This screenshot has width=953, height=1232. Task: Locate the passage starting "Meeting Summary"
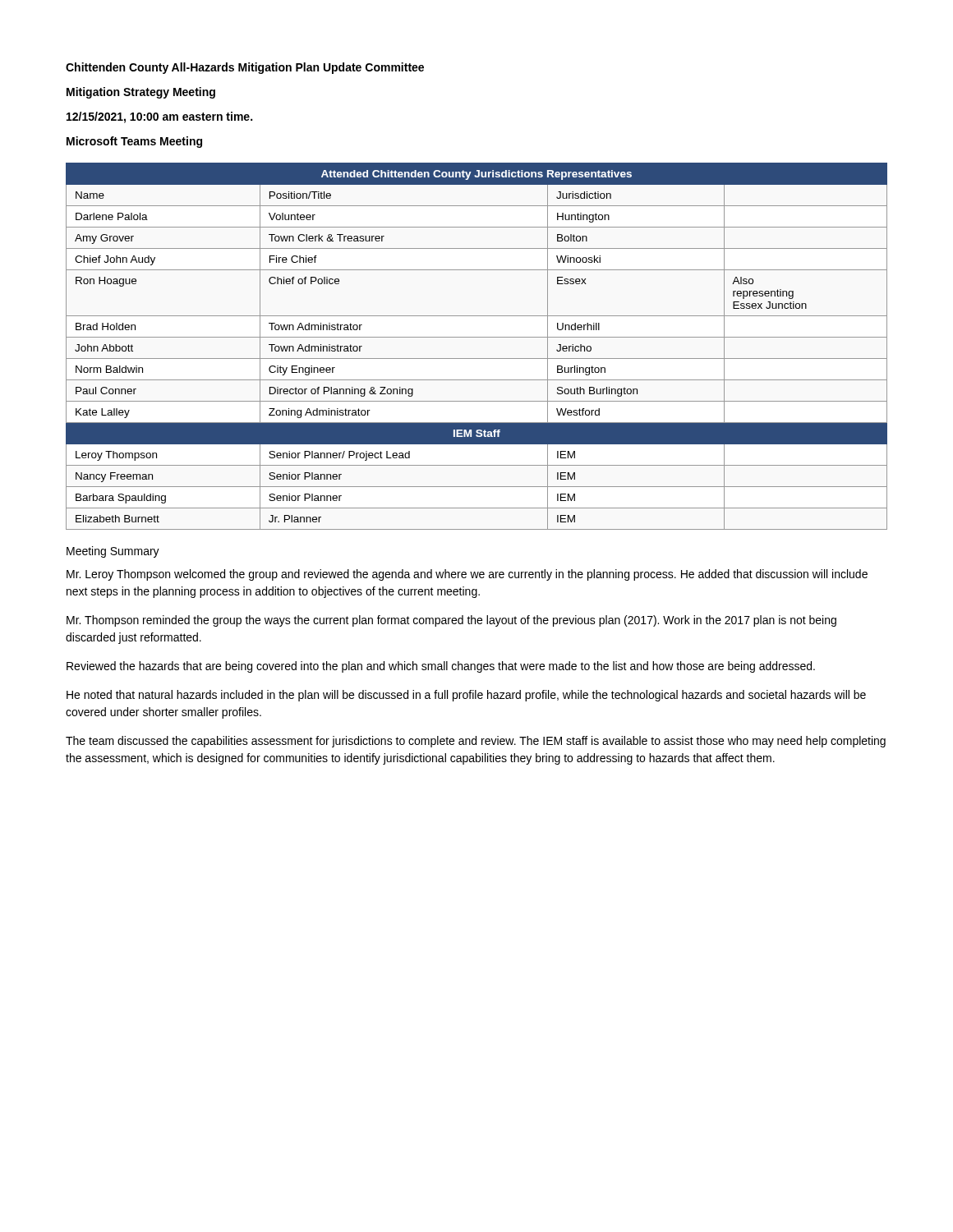(x=113, y=552)
